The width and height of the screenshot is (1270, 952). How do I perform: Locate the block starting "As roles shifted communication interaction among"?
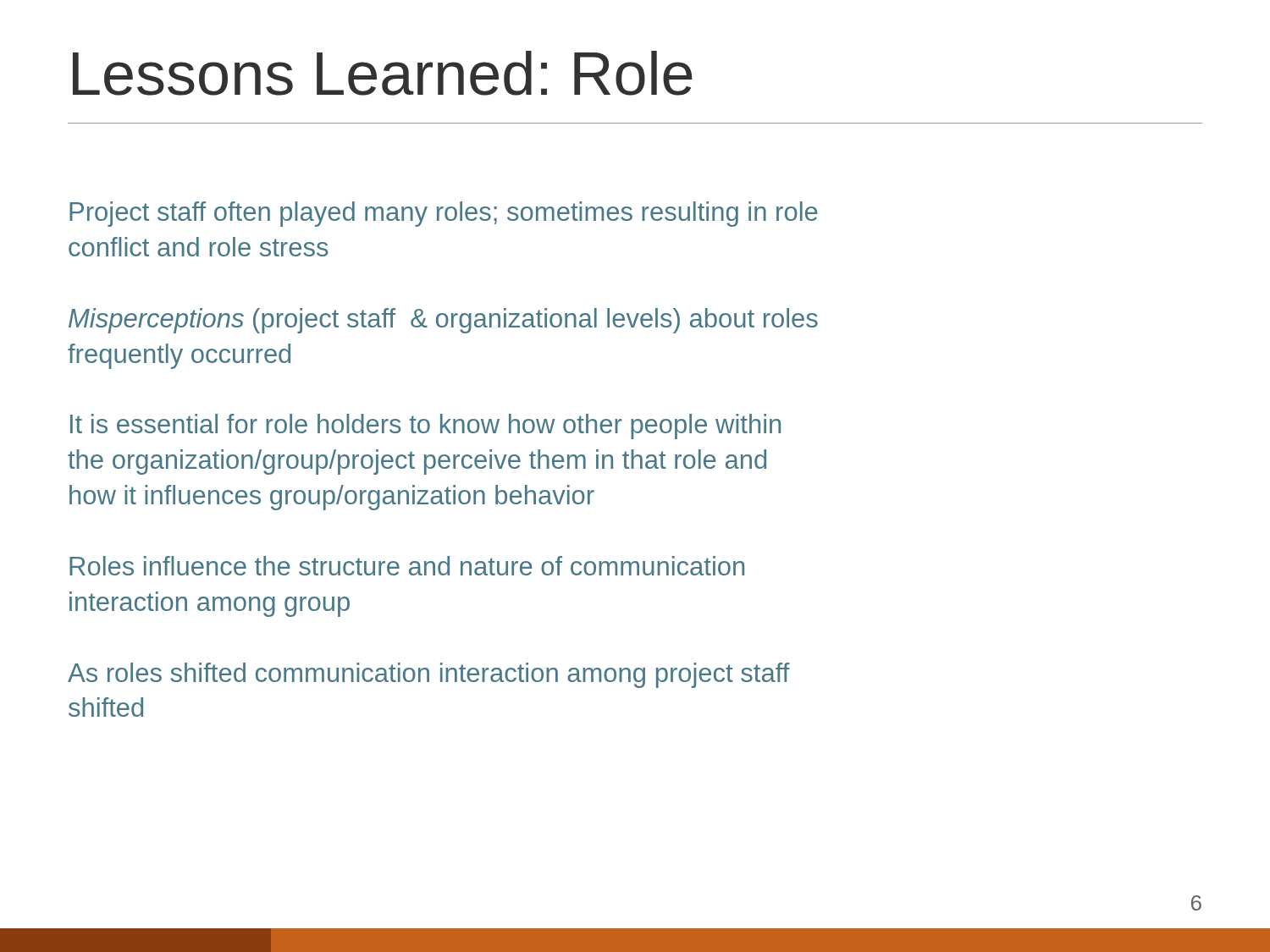point(429,691)
